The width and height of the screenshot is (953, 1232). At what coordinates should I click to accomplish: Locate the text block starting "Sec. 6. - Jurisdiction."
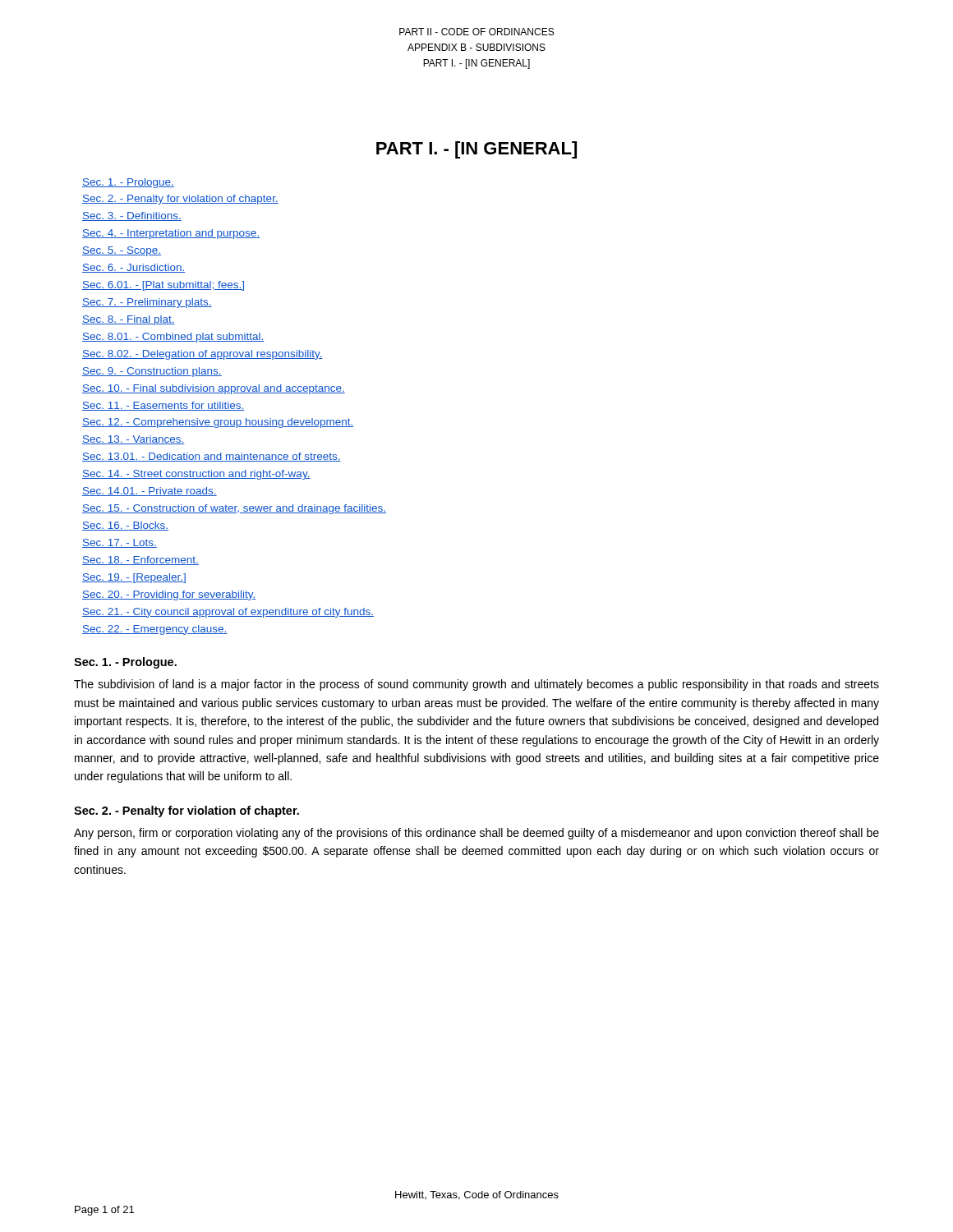(134, 268)
